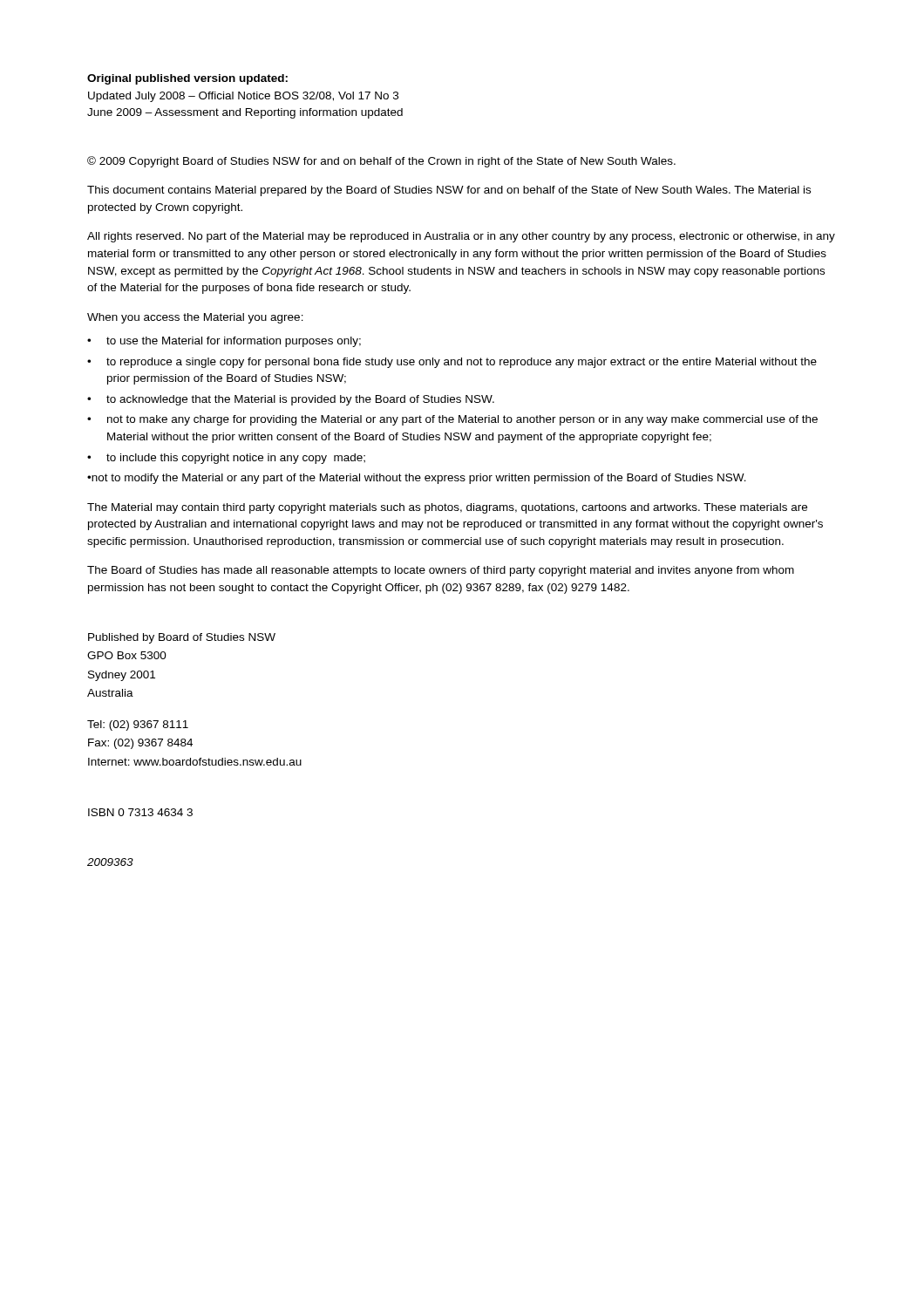Click the passage that begins "• to include this"

tap(226, 459)
